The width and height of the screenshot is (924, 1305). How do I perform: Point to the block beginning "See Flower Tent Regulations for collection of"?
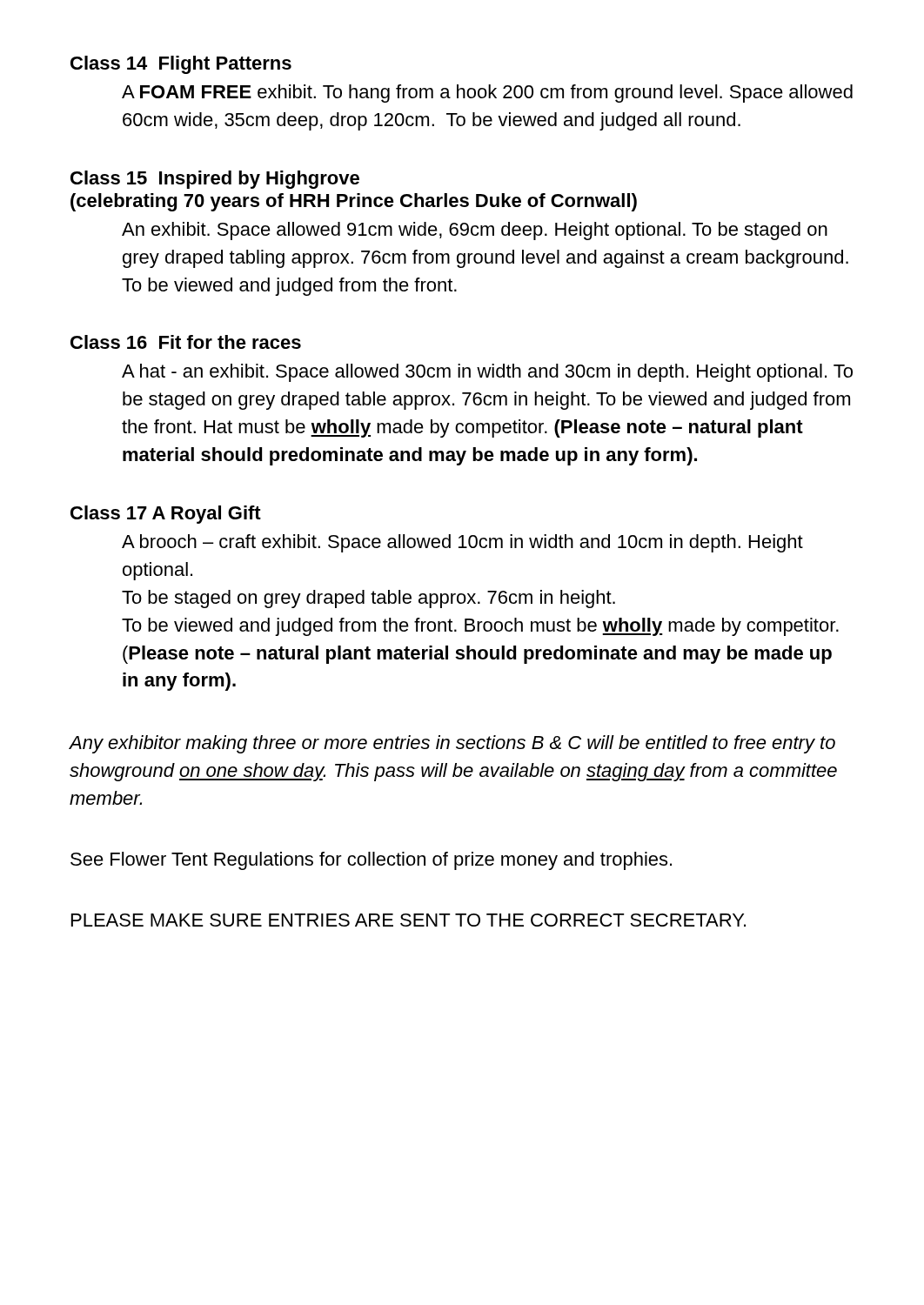372,859
